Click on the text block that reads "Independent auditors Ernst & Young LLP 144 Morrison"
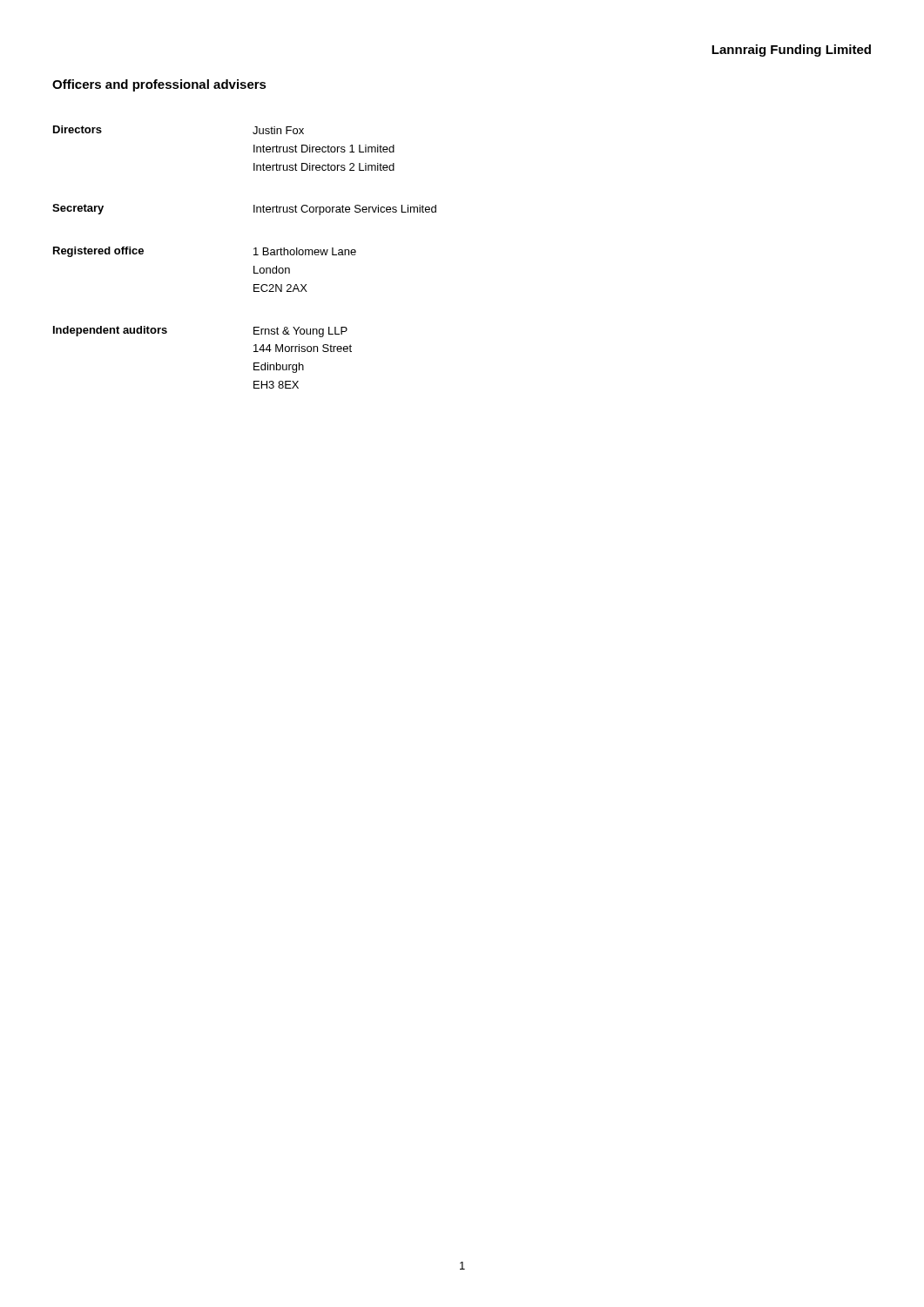Screen dimensions: 1307x924 [111, 332]
